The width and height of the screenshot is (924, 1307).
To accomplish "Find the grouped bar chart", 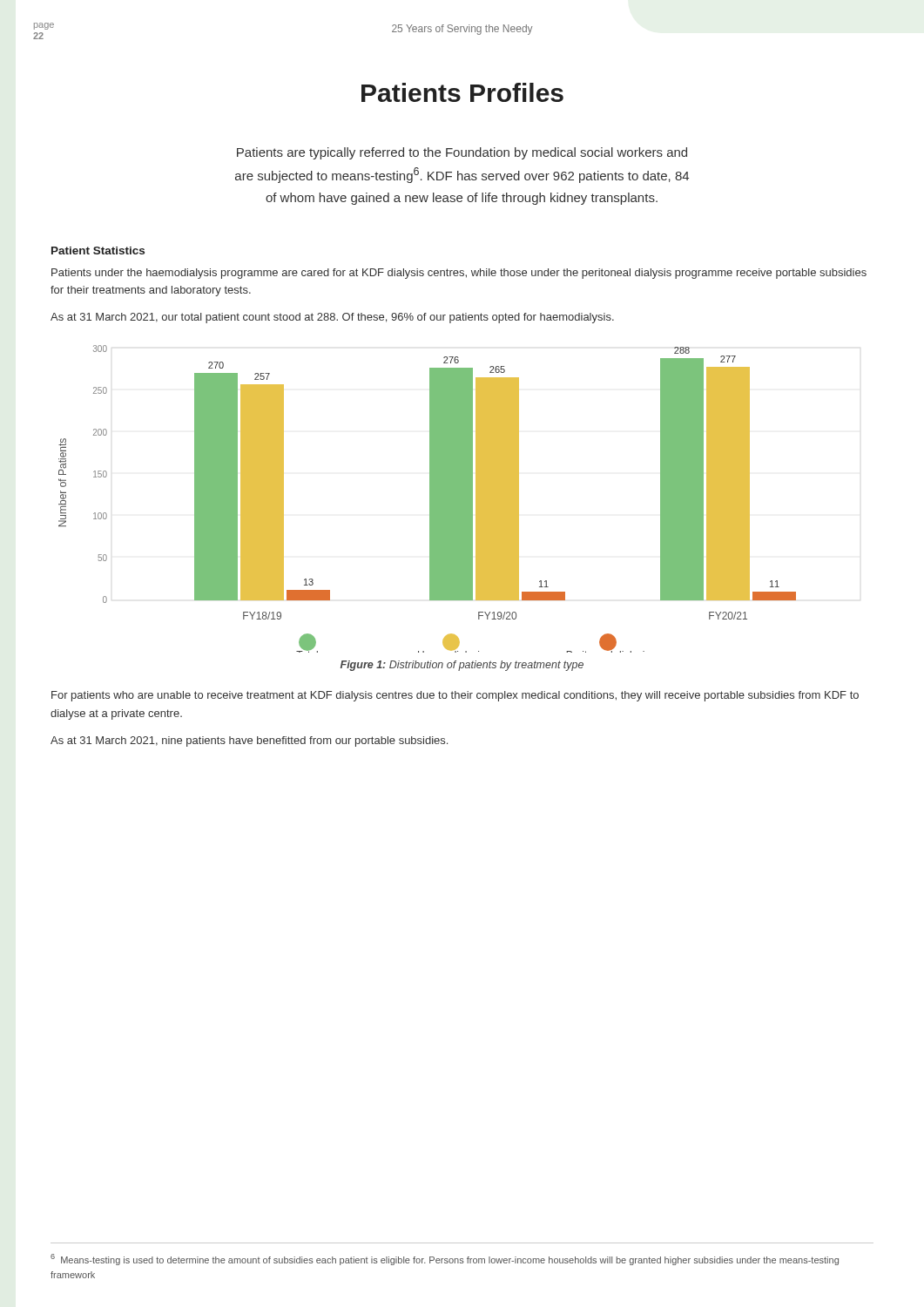I will pos(462,497).
